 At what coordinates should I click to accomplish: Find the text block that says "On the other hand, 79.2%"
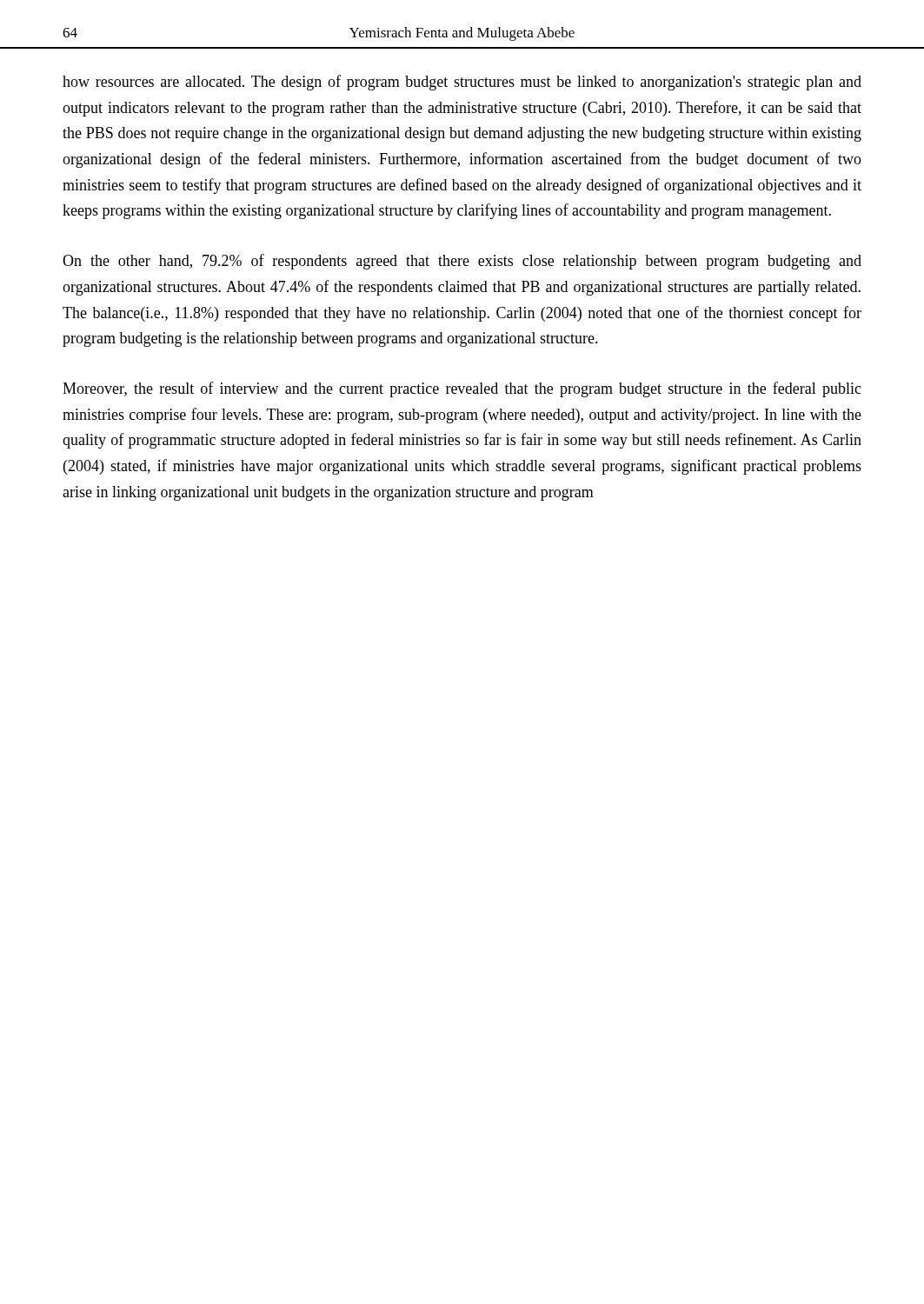coord(462,300)
